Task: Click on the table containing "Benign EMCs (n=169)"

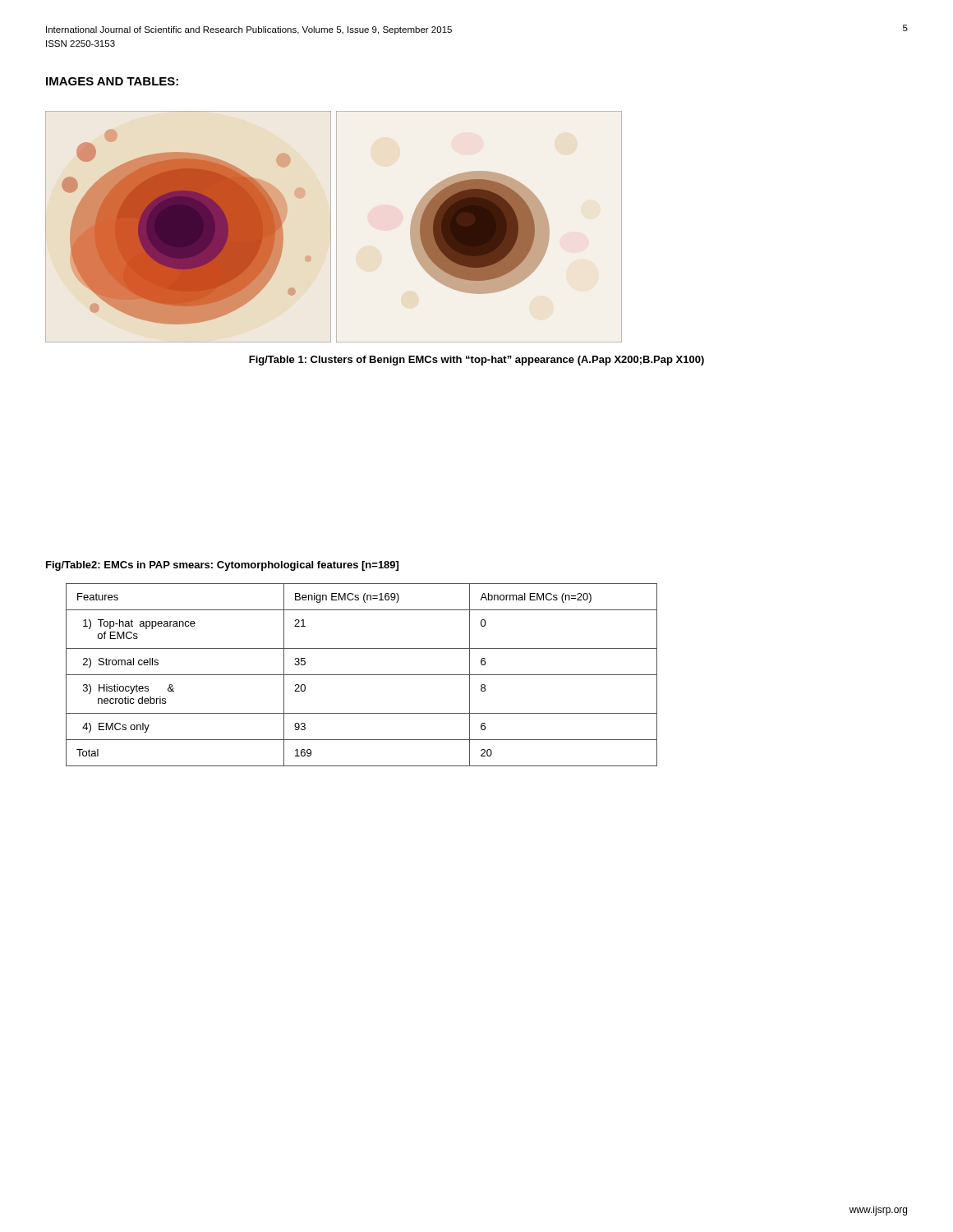Action: pyautogui.click(x=362, y=675)
